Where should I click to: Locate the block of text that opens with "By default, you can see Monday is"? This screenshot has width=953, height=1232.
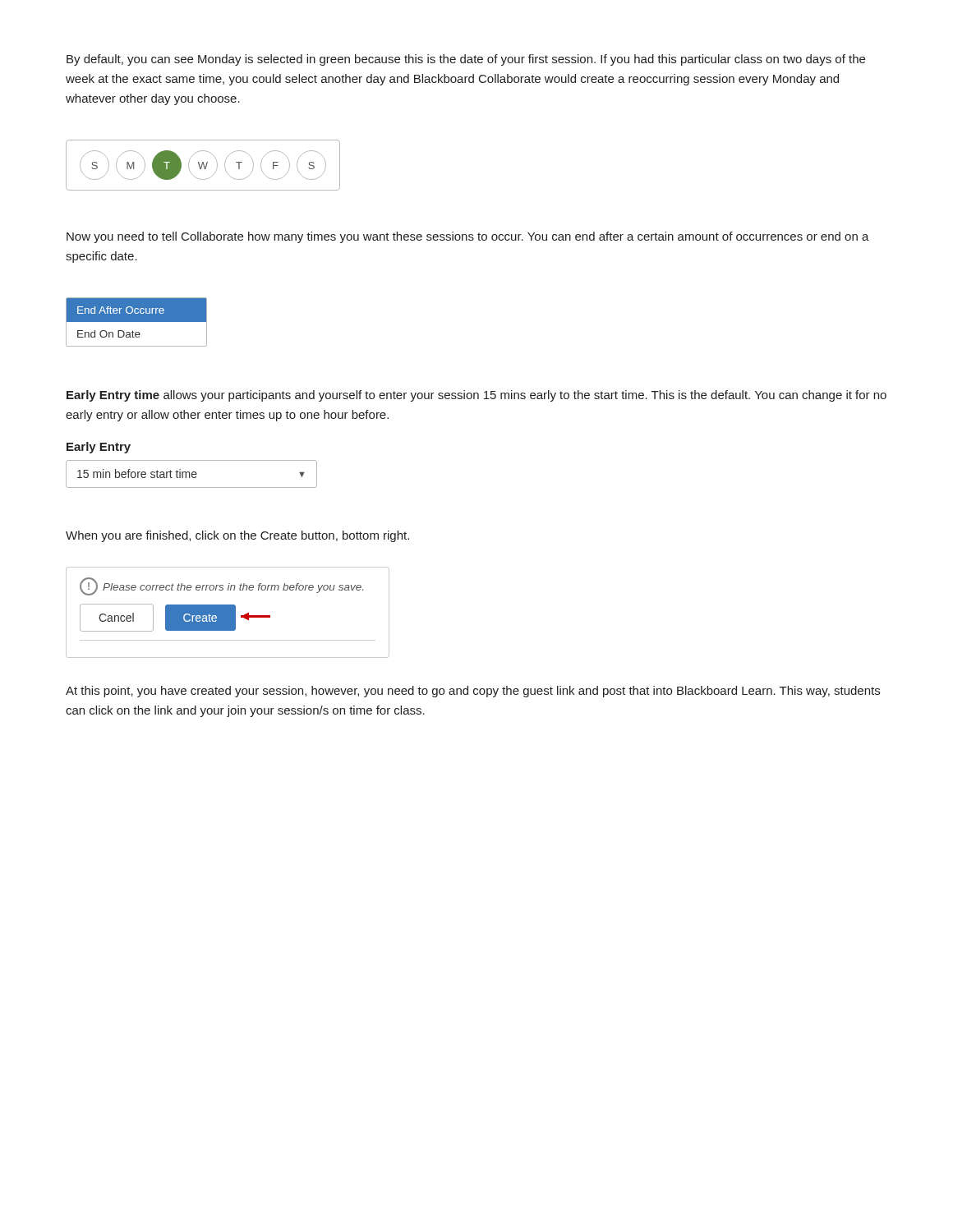tap(466, 78)
